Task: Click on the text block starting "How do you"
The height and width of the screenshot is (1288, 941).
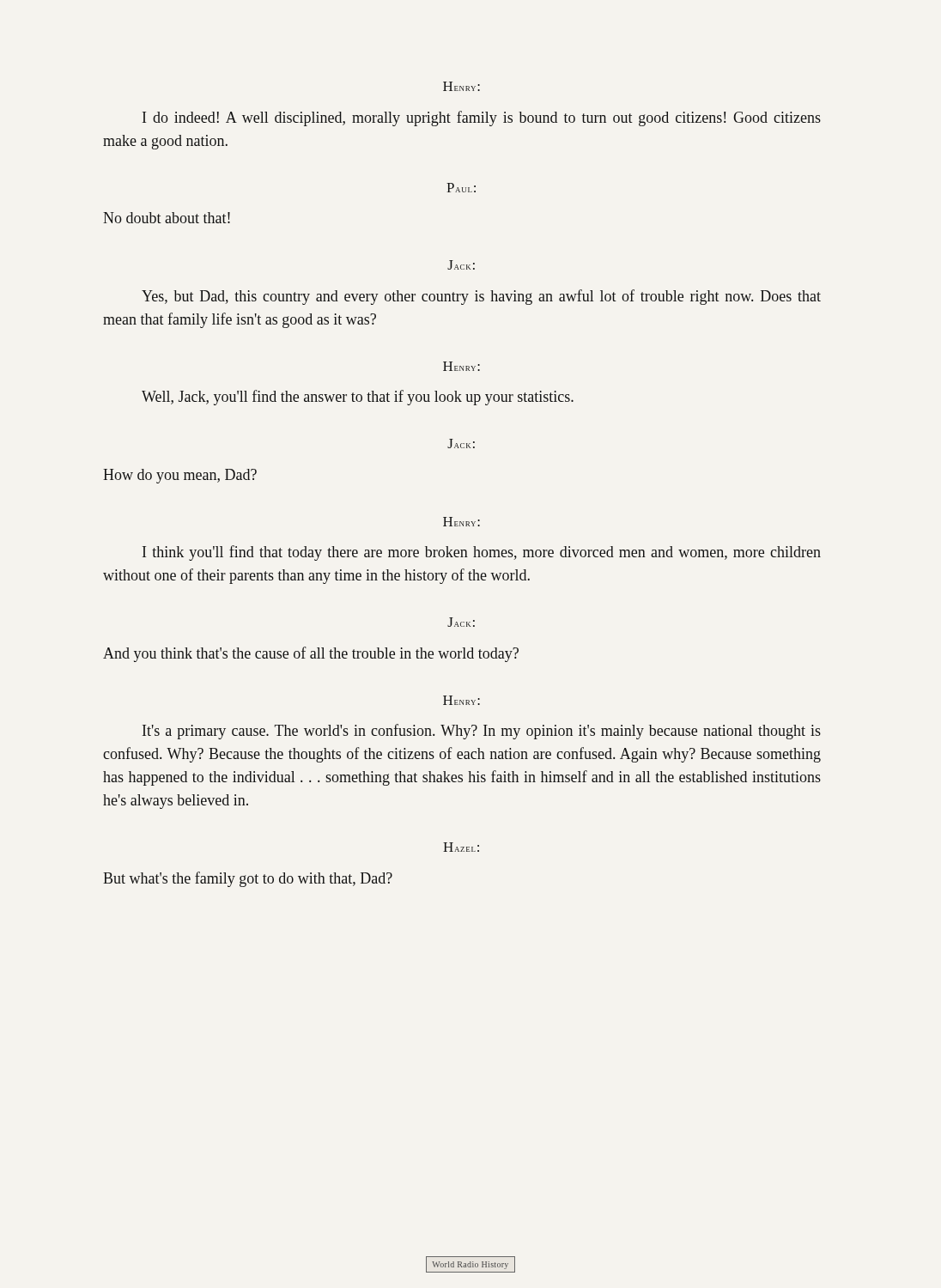Action: (180, 474)
